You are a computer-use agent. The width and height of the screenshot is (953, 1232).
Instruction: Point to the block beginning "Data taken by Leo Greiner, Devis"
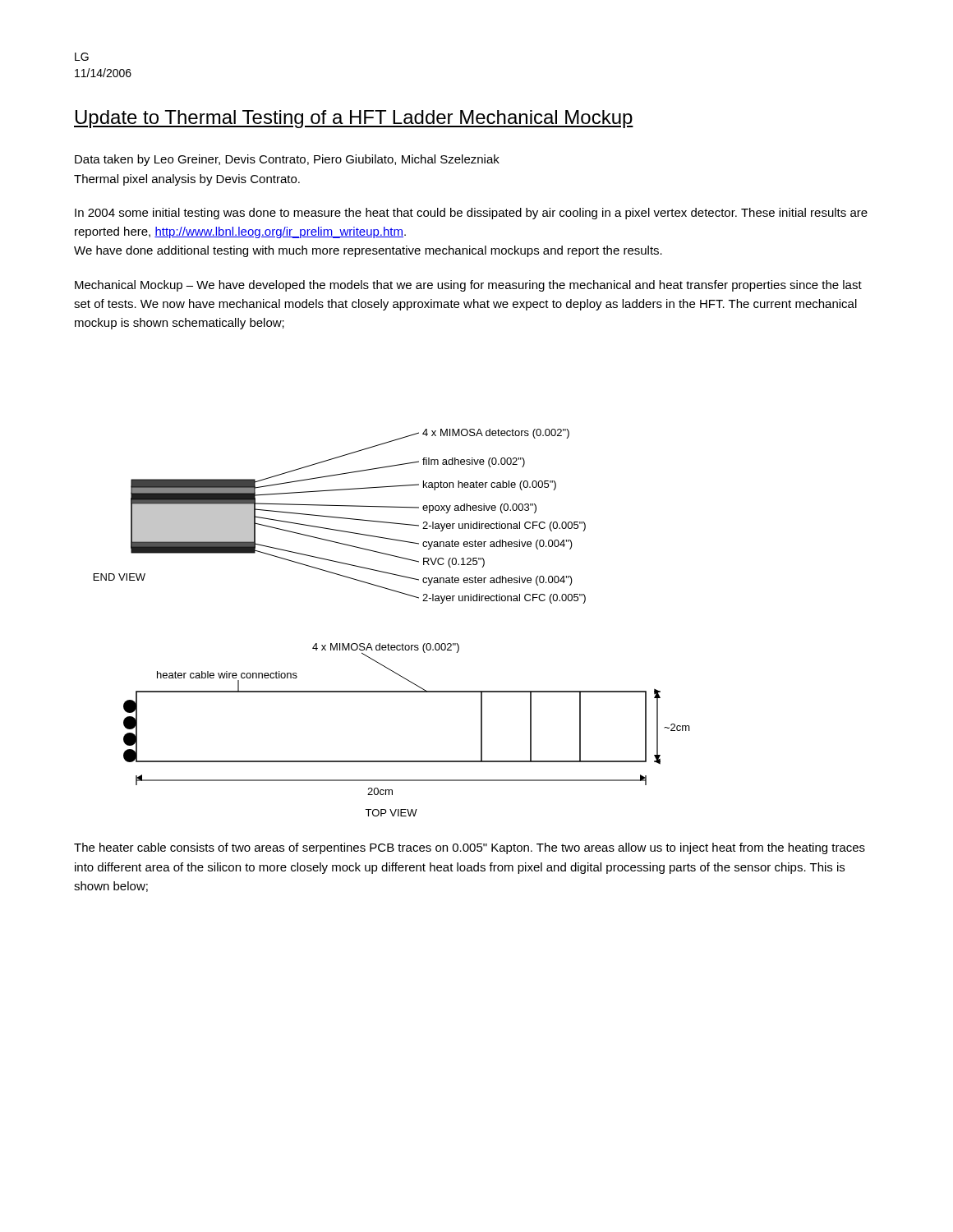click(287, 169)
